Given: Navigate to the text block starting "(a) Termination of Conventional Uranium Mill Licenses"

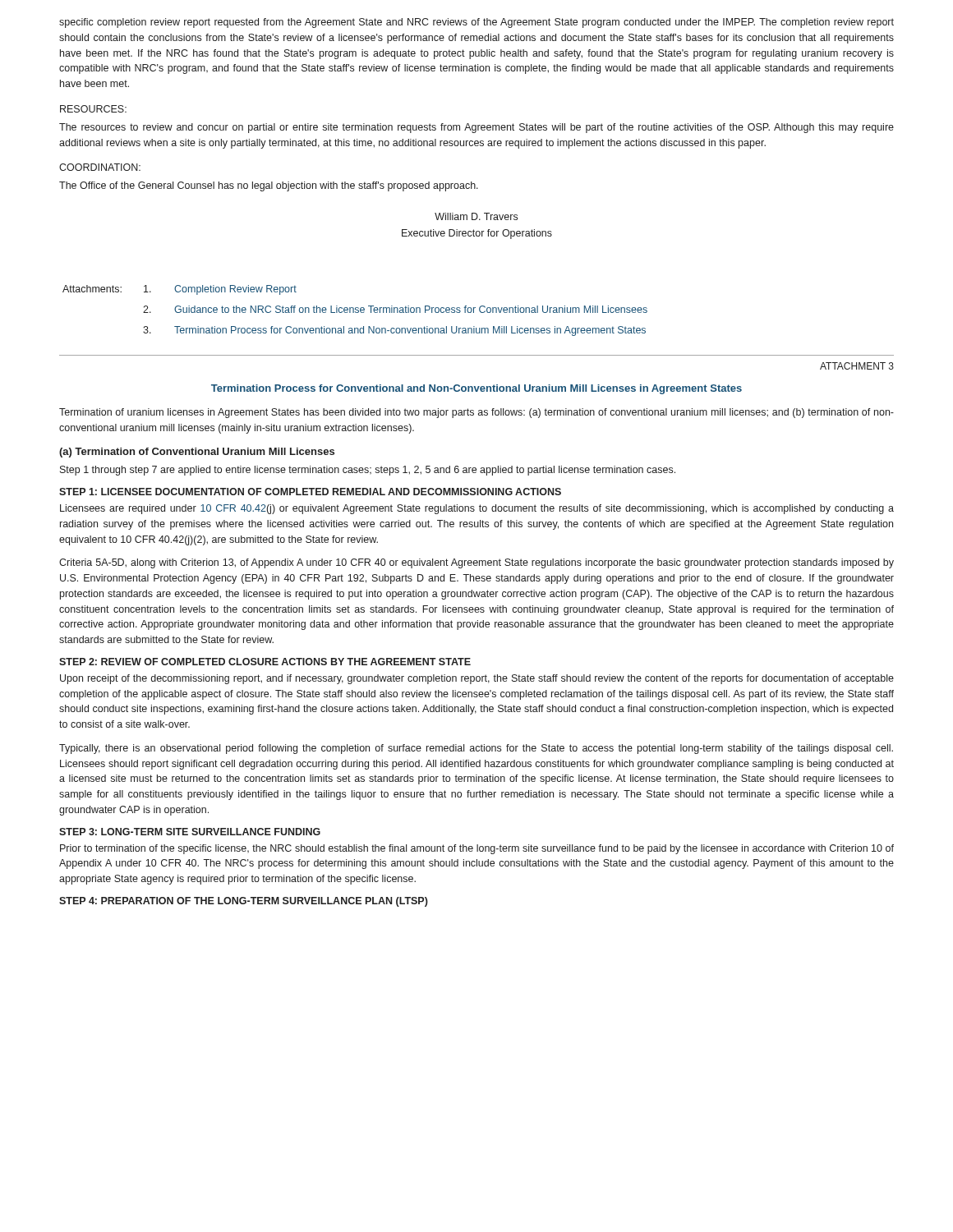Looking at the screenshot, I should [x=197, y=452].
